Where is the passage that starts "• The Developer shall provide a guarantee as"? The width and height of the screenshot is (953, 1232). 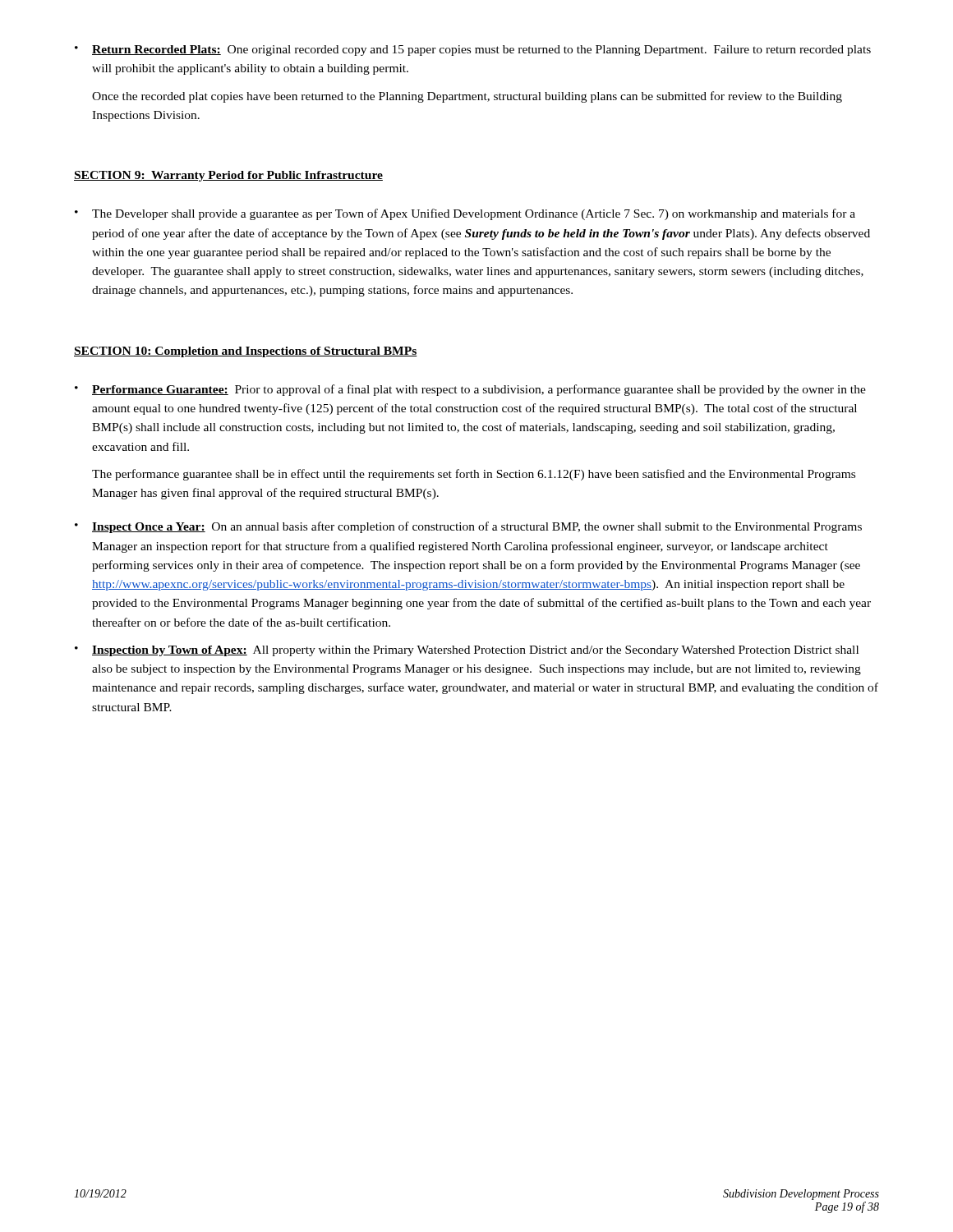pyautogui.click(x=476, y=252)
